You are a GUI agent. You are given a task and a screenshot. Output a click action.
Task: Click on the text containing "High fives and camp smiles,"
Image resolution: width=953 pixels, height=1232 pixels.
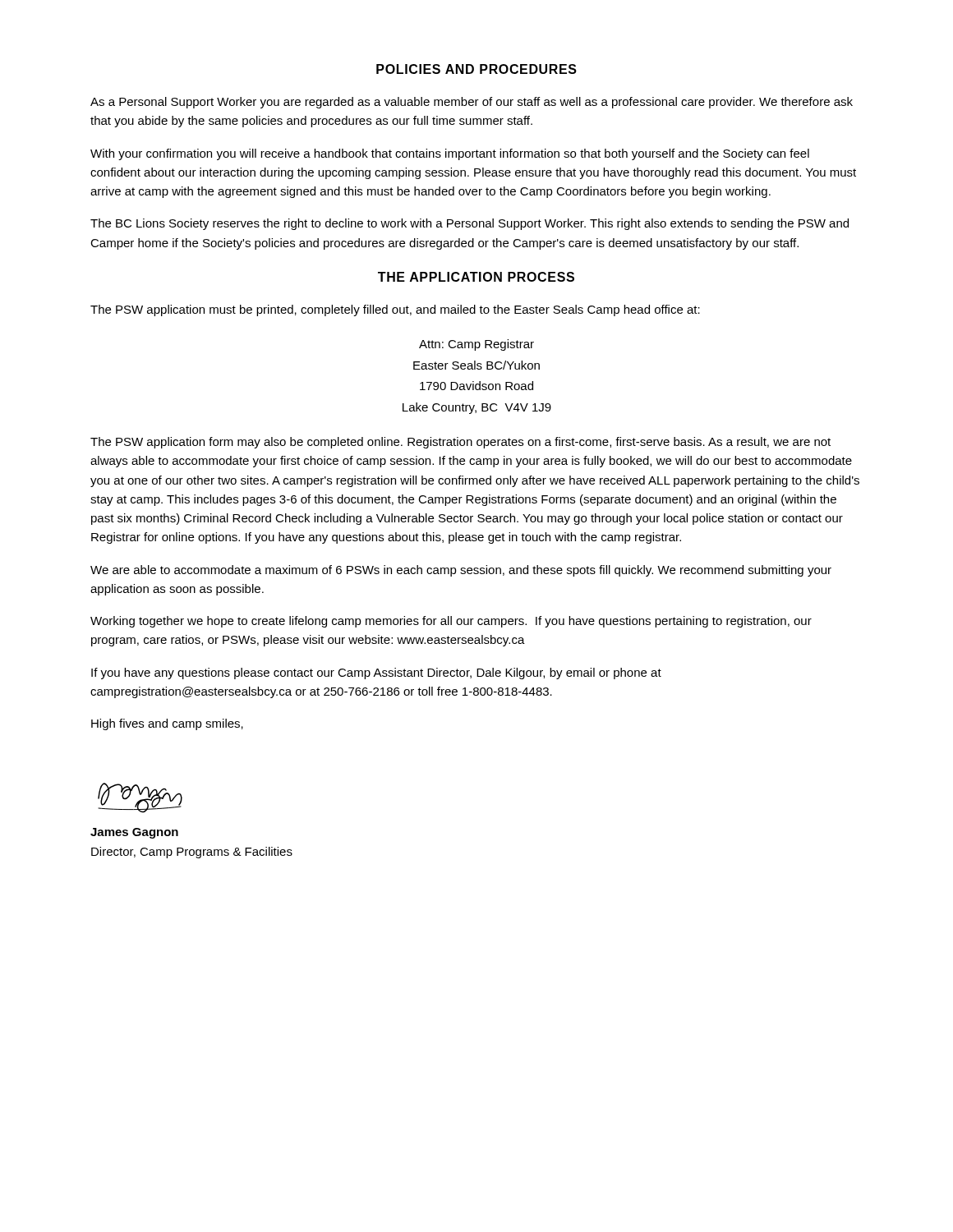tap(167, 723)
